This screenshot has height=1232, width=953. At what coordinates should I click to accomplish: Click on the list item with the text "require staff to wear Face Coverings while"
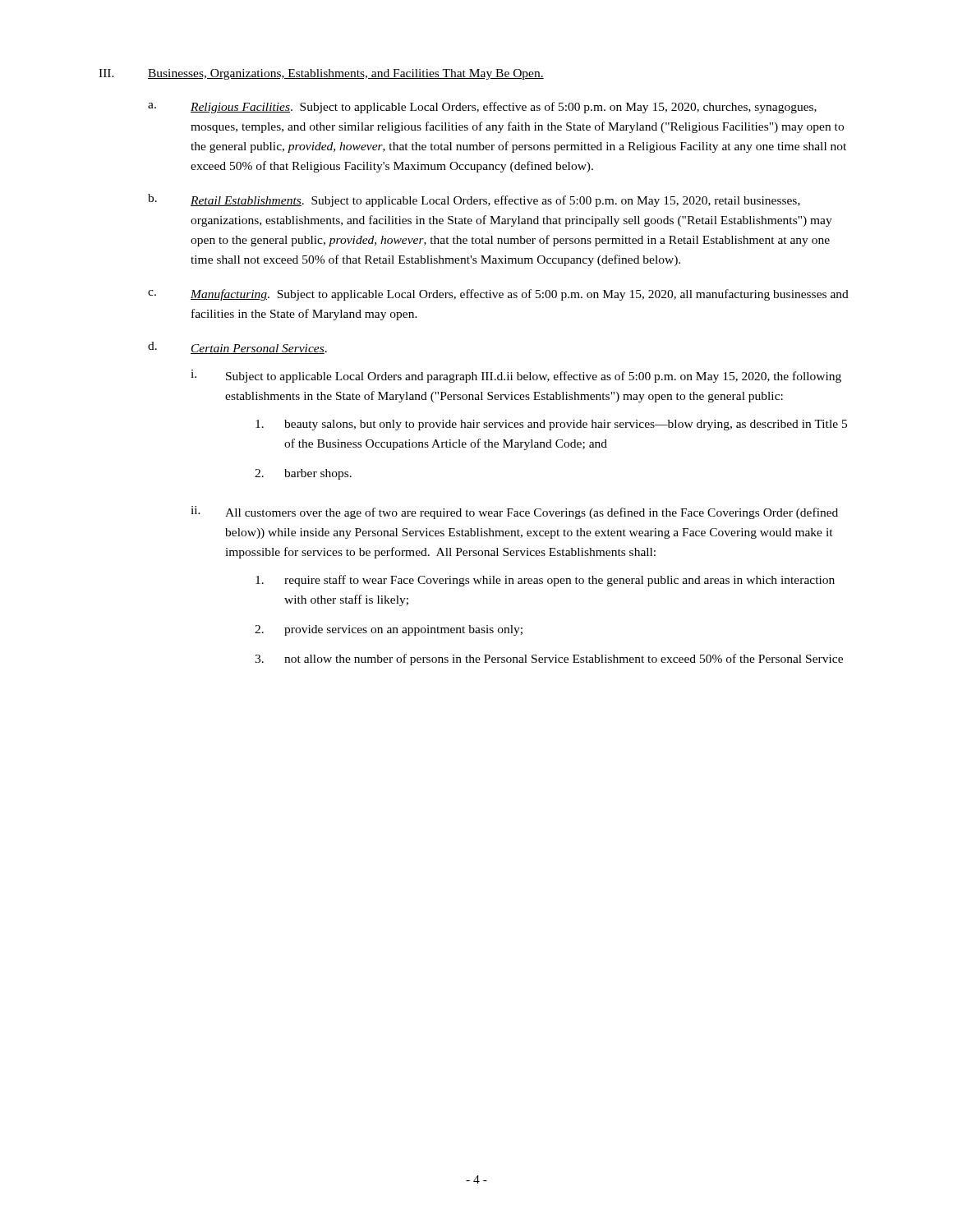point(555,590)
